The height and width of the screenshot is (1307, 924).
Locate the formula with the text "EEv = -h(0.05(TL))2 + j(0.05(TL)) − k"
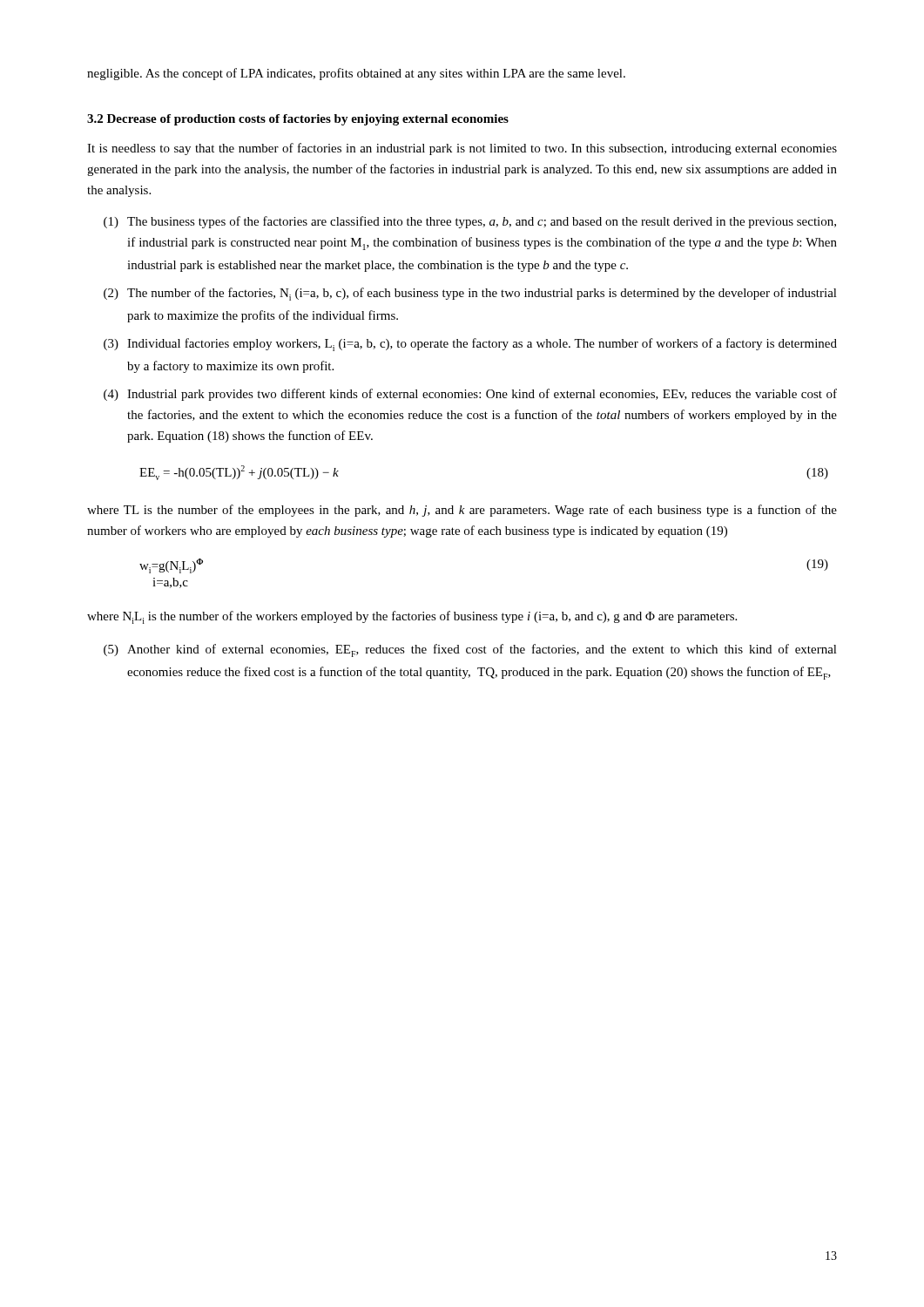(x=240, y=473)
